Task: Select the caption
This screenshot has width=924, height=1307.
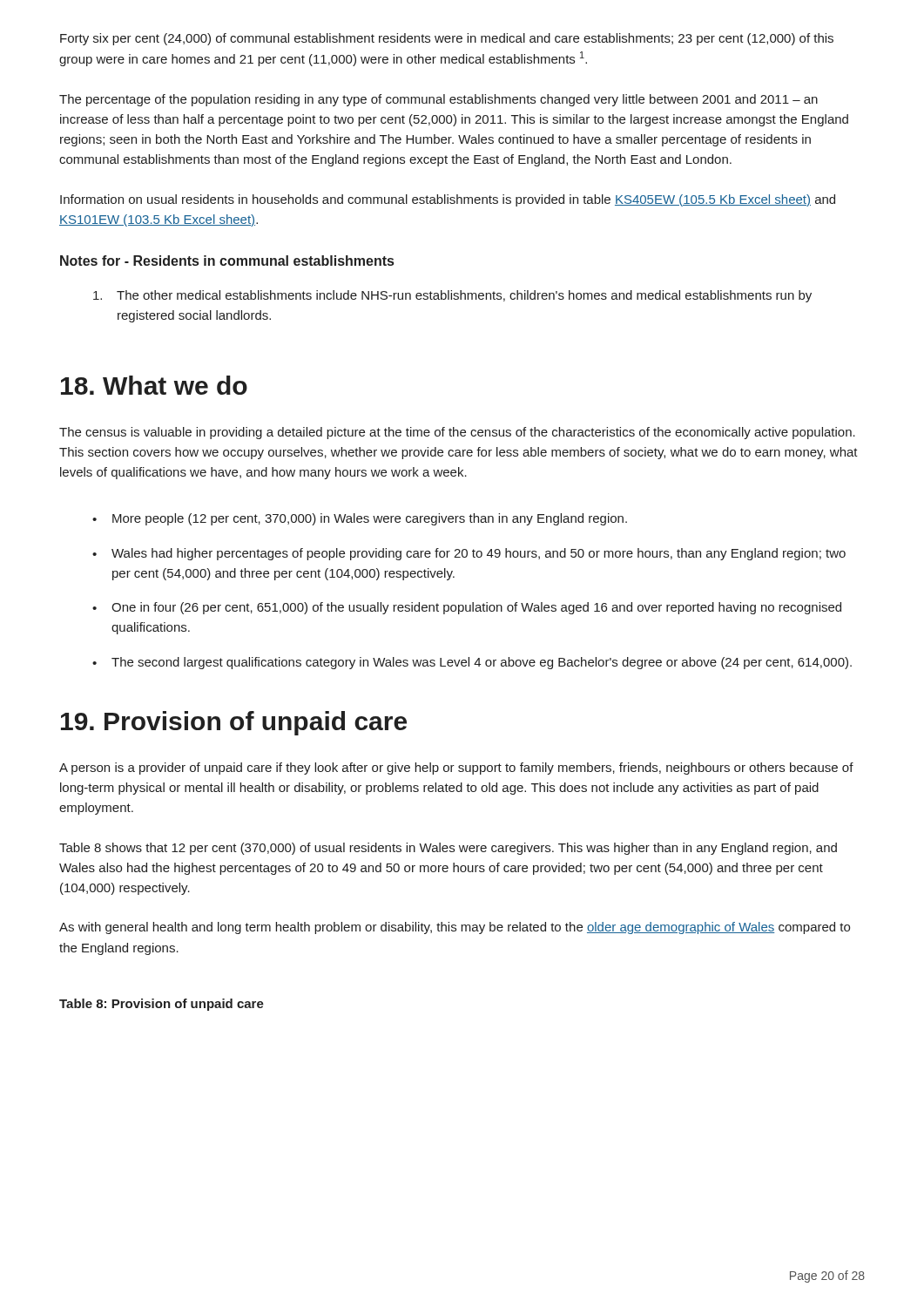Action: point(161,1003)
